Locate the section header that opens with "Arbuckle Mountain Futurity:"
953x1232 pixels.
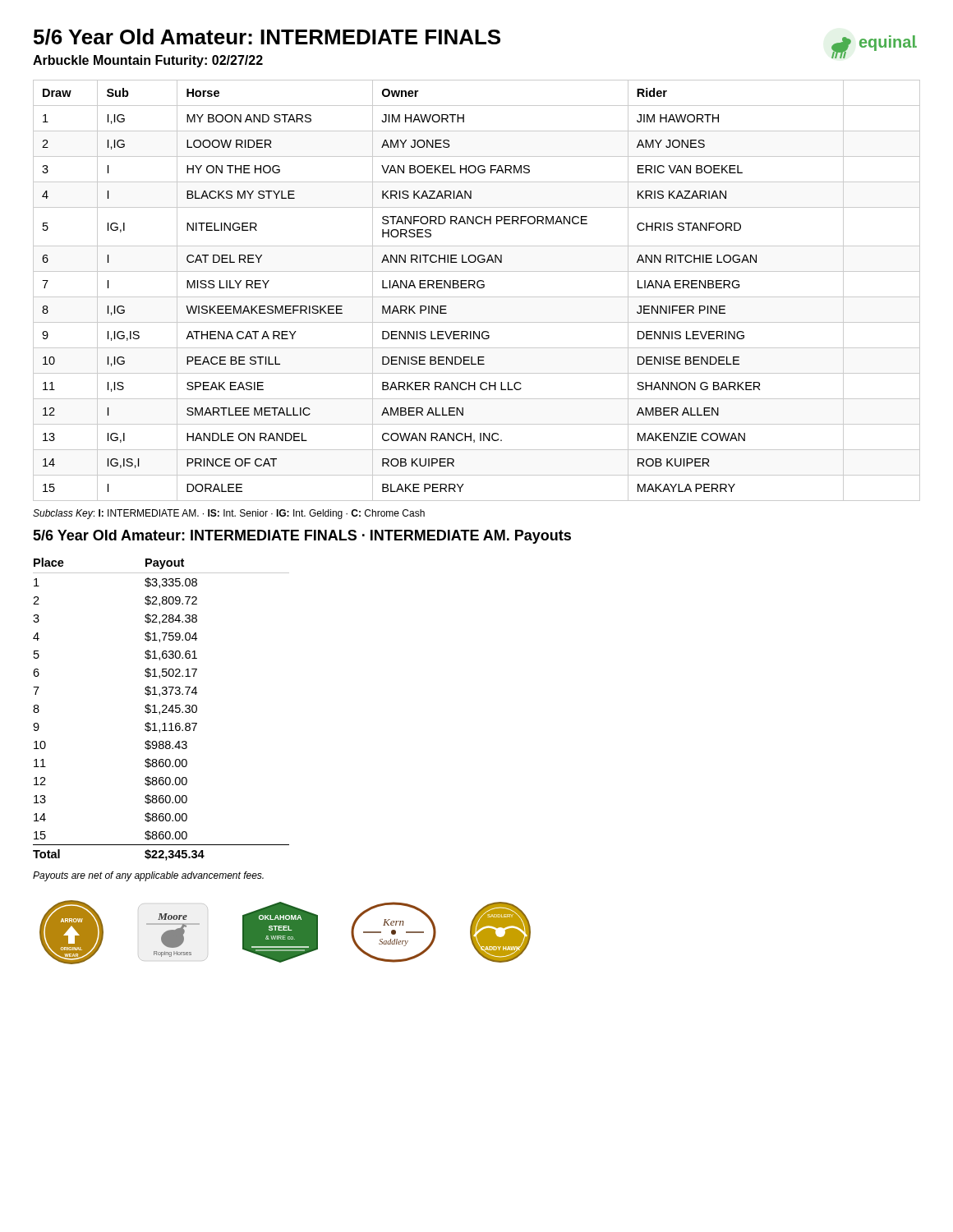(148, 60)
